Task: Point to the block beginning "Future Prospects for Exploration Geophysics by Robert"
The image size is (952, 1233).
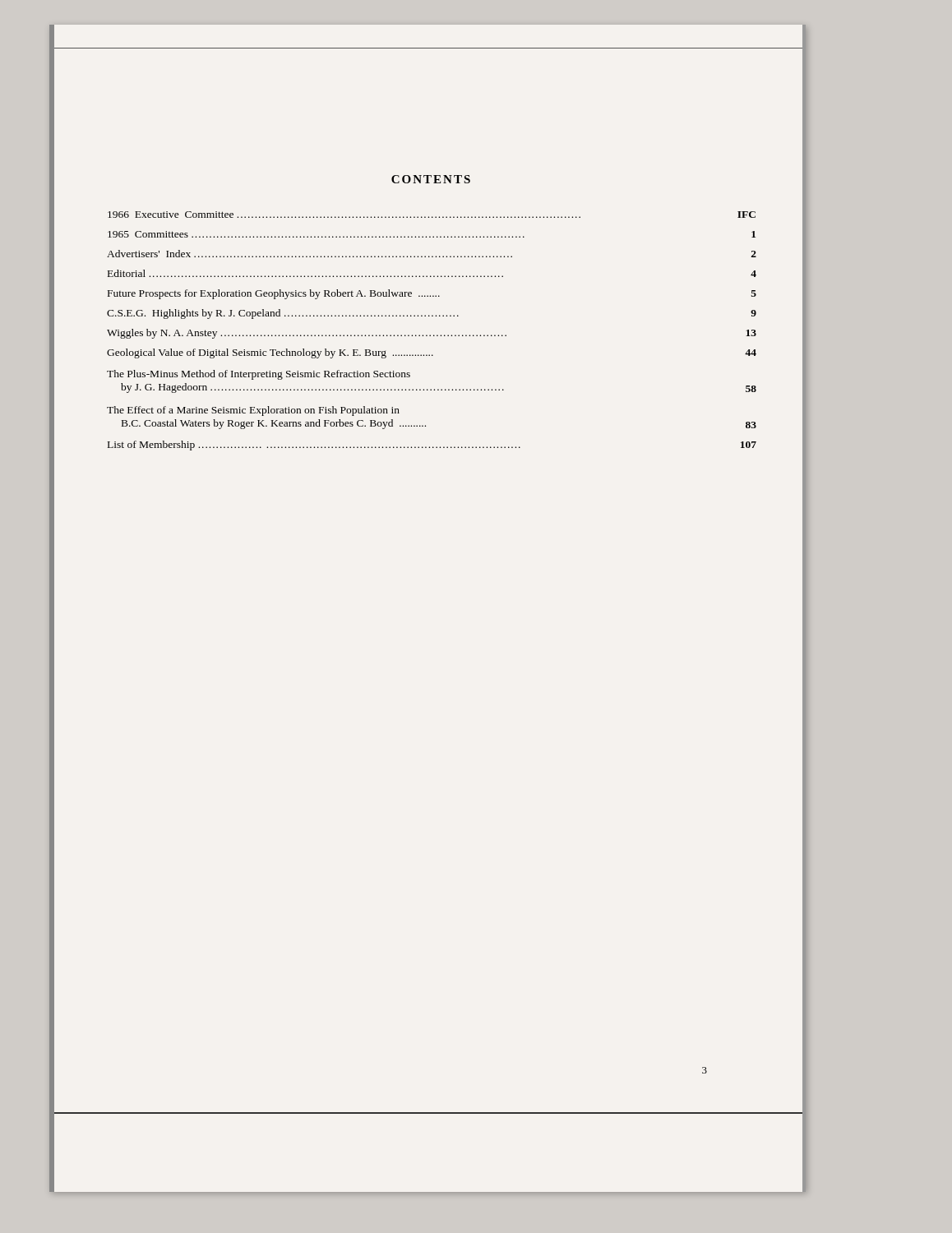Action: coord(432,293)
